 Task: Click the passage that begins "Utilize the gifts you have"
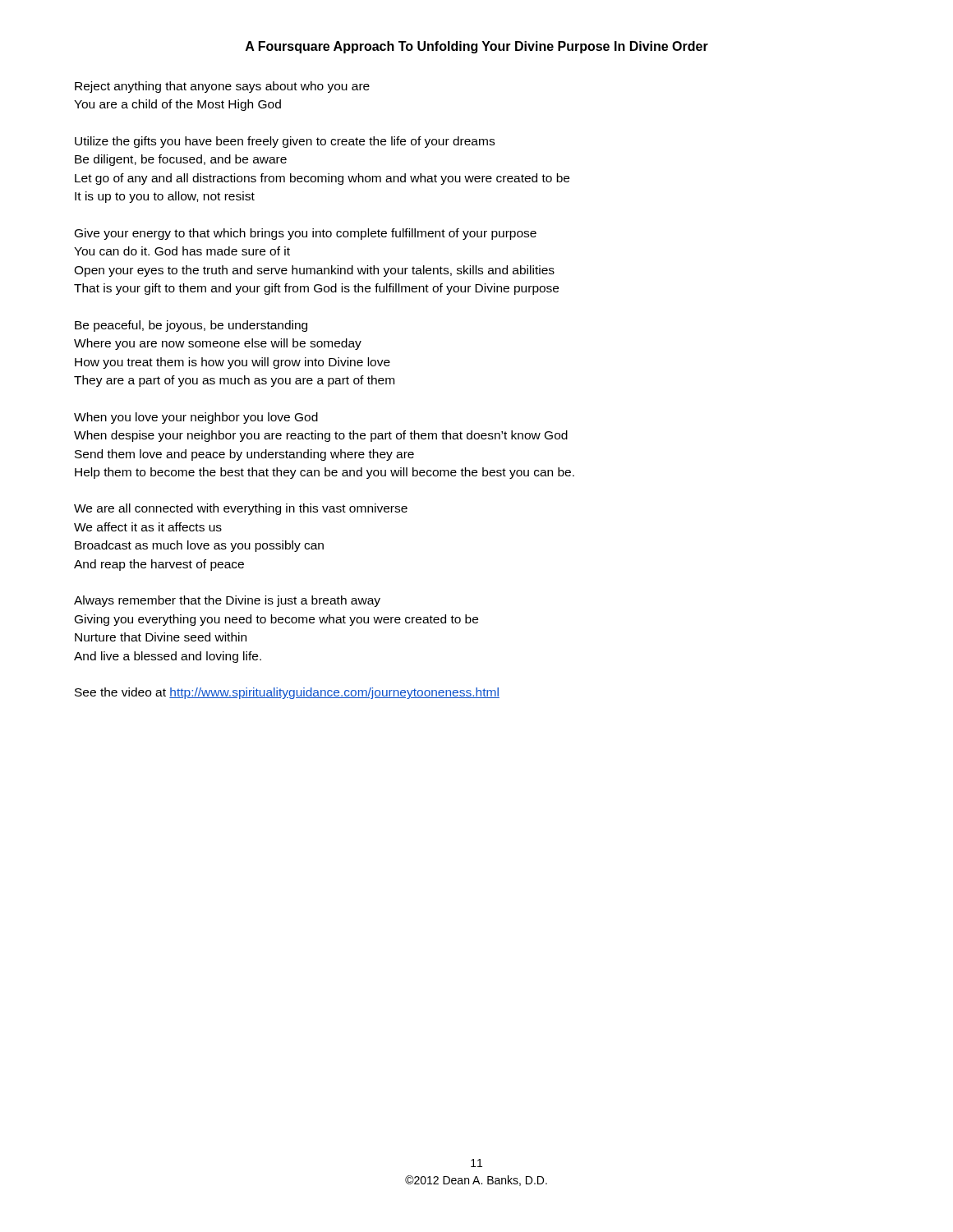[322, 168]
